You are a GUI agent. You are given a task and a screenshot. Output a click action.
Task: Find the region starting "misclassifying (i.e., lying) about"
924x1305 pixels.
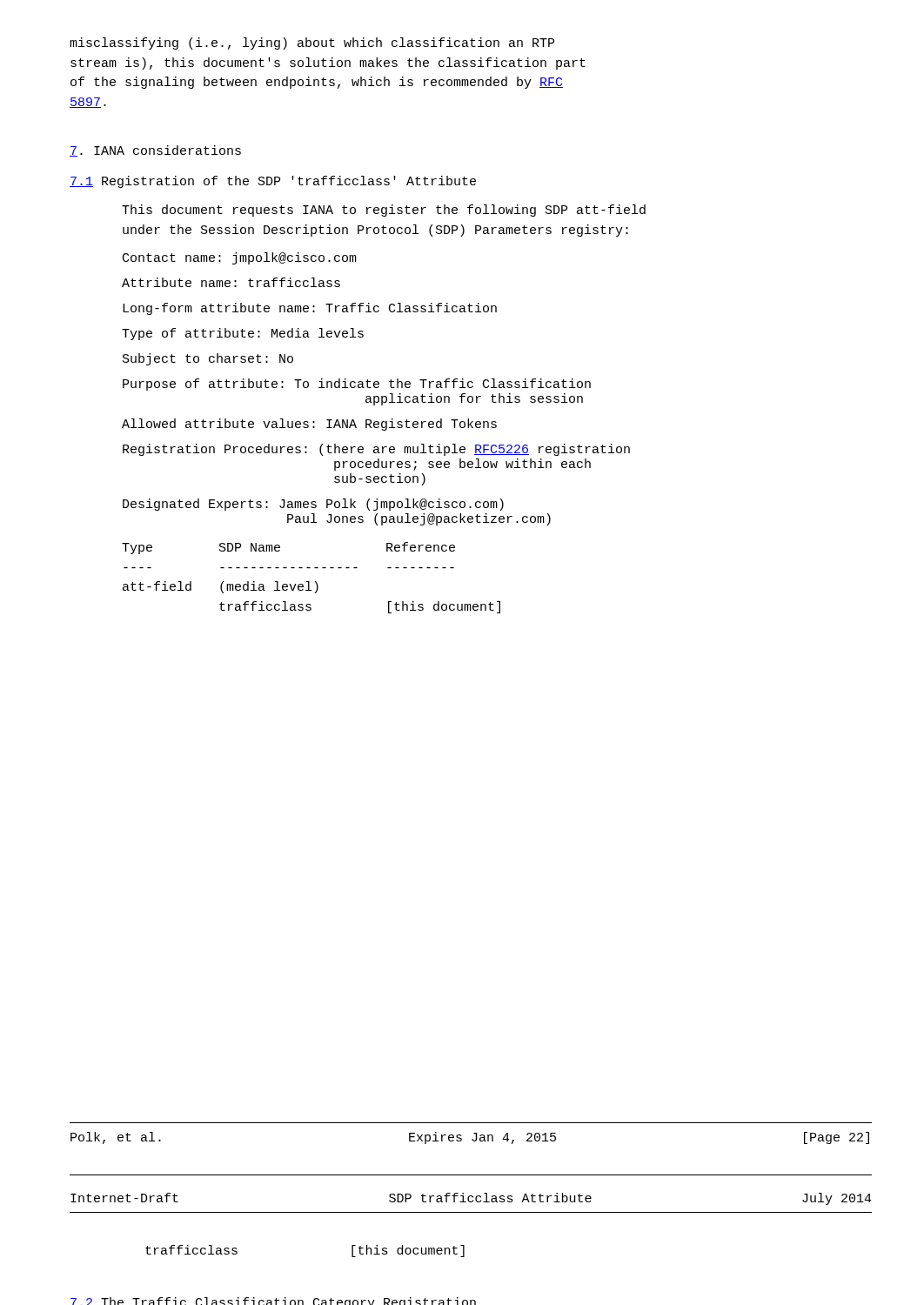coord(328,73)
